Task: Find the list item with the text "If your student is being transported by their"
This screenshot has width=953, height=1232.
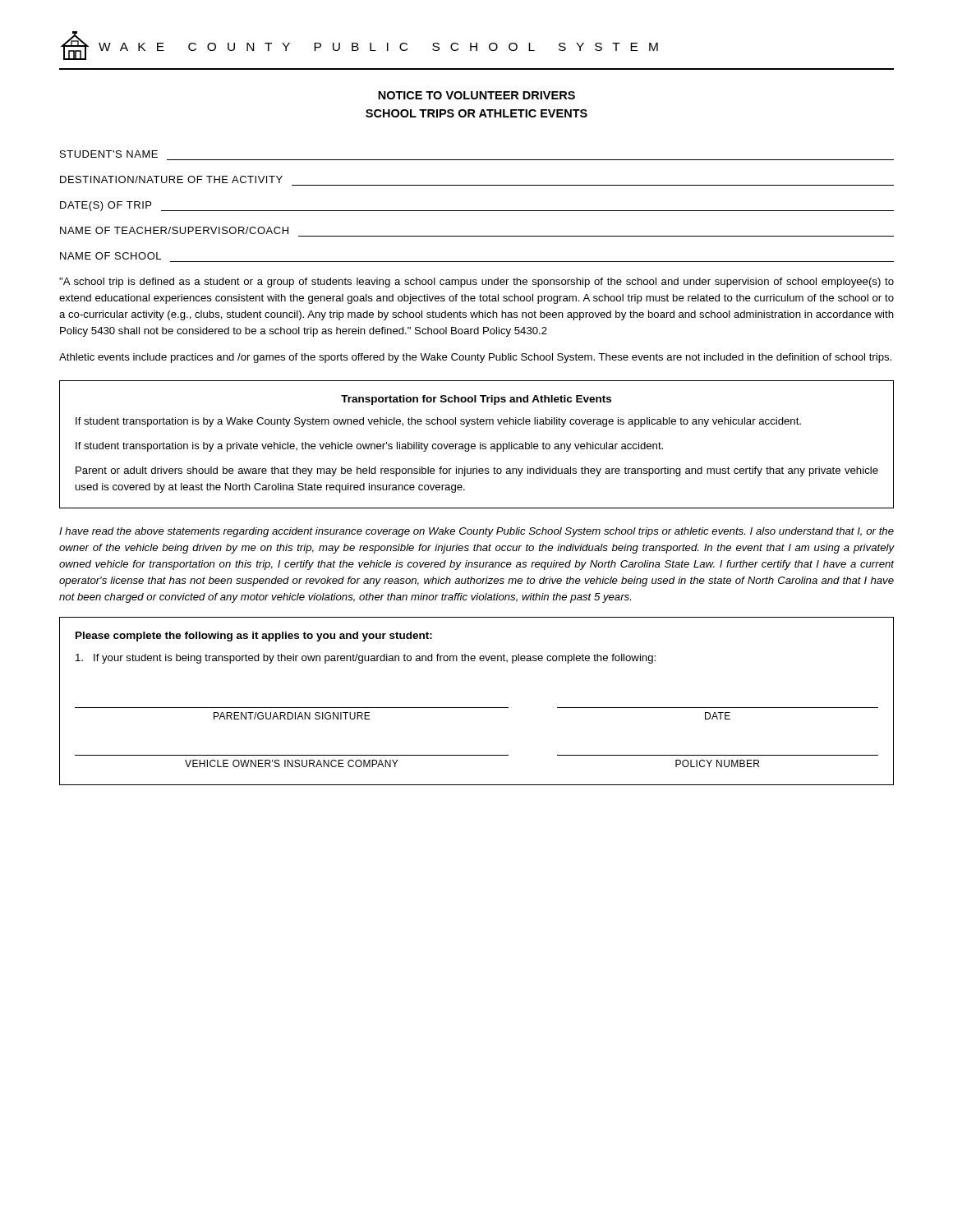Action: pyautogui.click(x=366, y=657)
